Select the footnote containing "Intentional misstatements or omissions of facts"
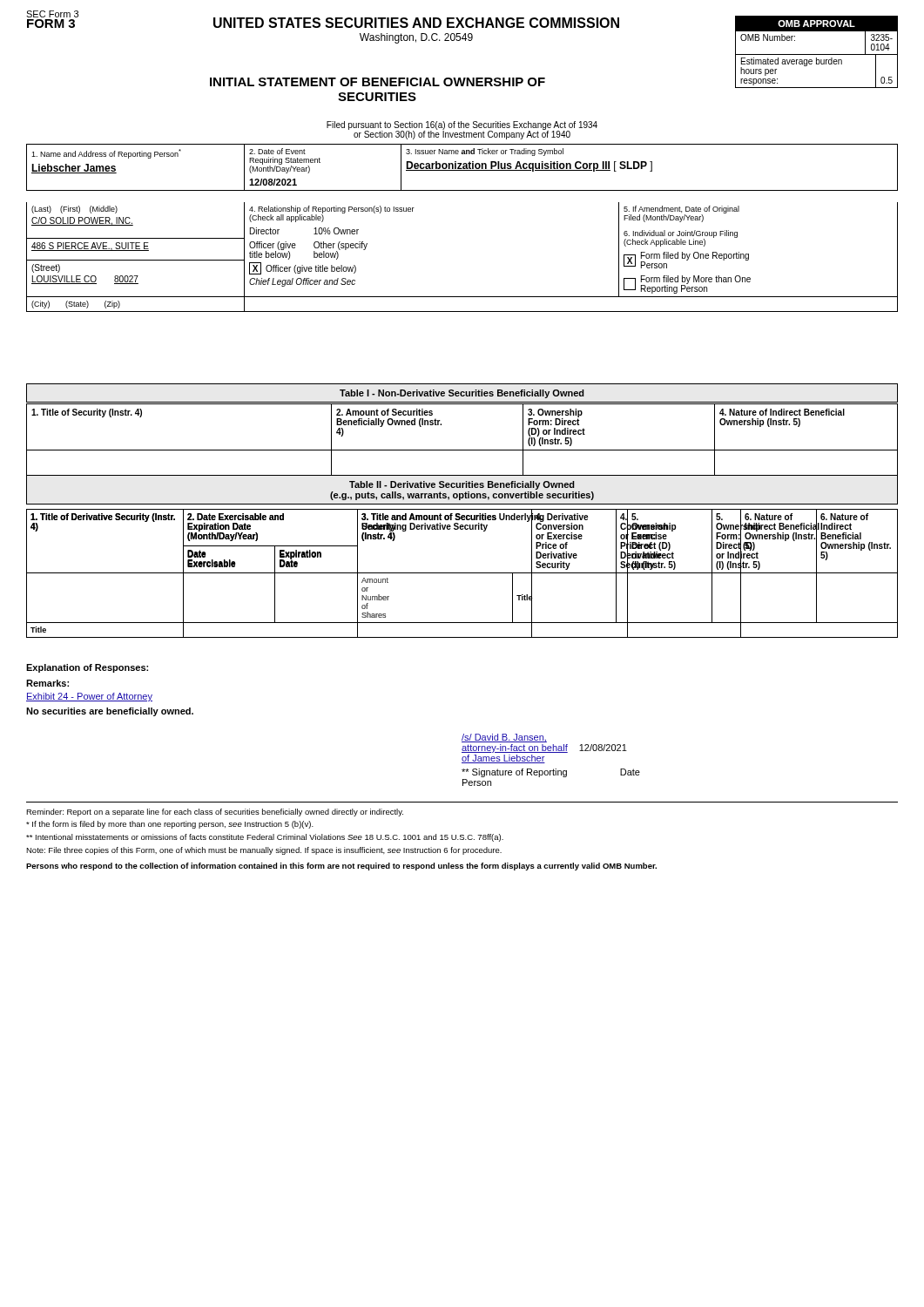Image resolution: width=924 pixels, height=1307 pixels. click(x=265, y=837)
